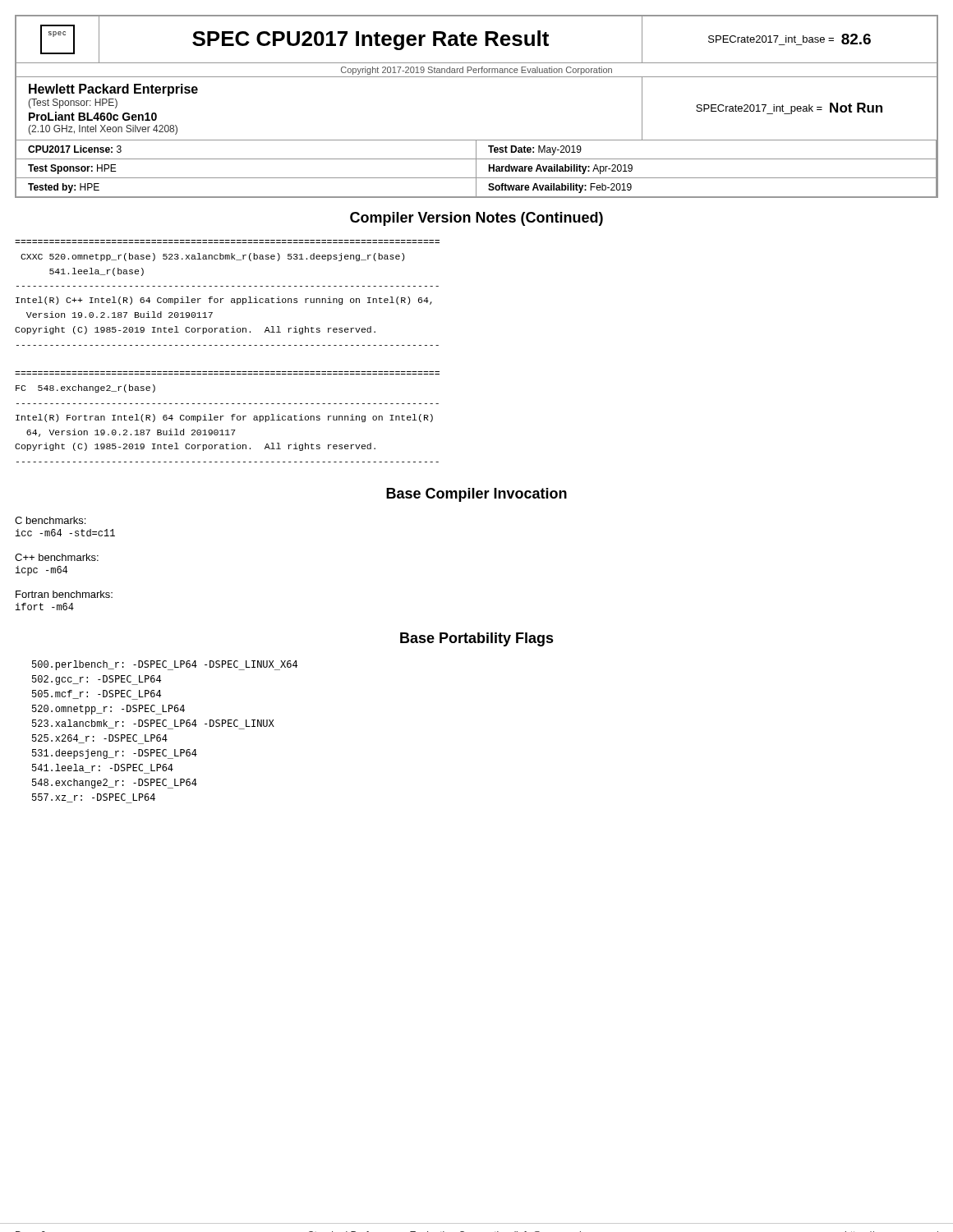Image resolution: width=953 pixels, height=1232 pixels.
Task: Find the text block starting "Base Compiler Invocation"
Action: [x=476, y=494]
